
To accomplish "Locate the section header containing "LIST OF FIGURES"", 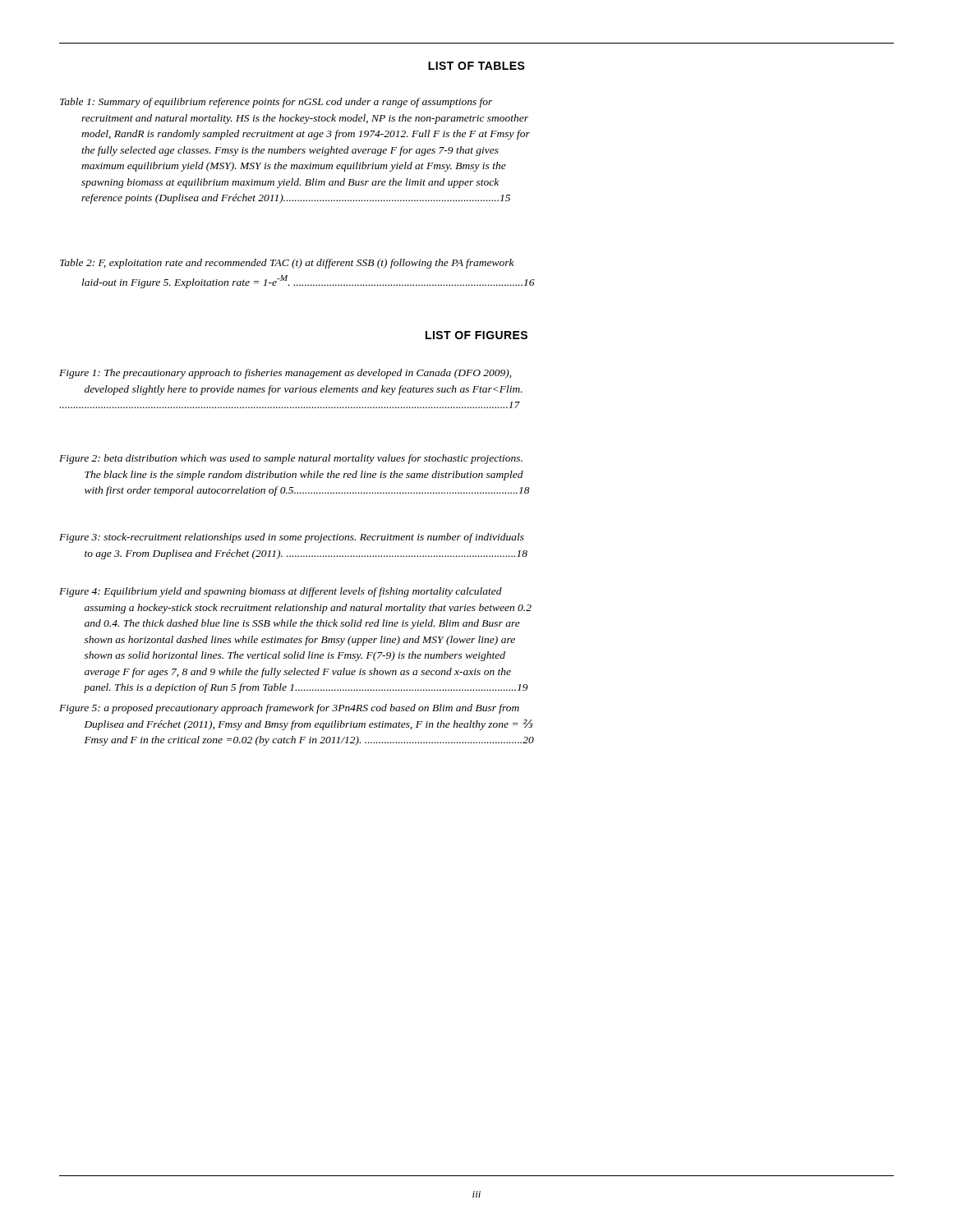I will (x=476, y=335).
